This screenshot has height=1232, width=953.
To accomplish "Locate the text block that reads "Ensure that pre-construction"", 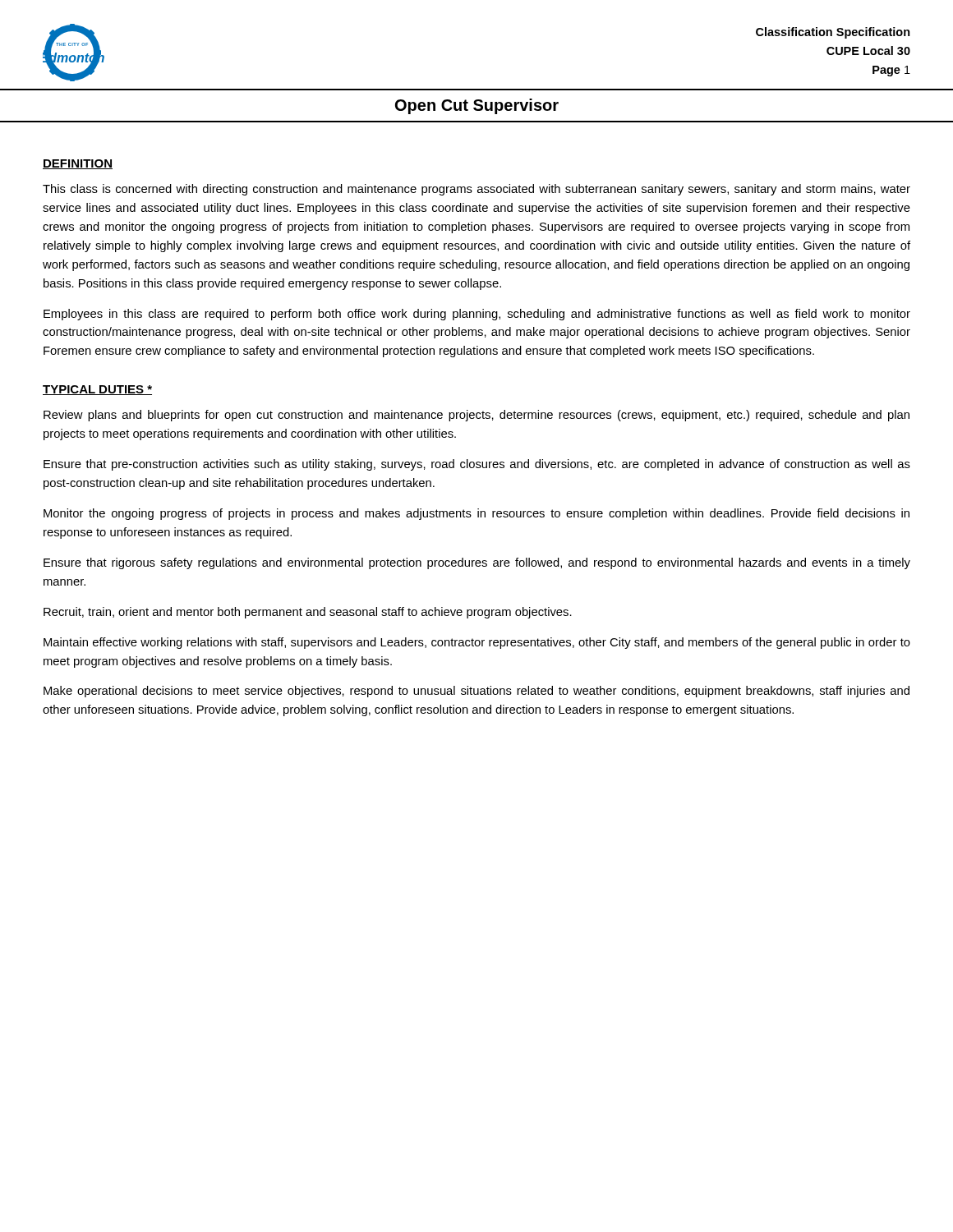I will 476,474.
